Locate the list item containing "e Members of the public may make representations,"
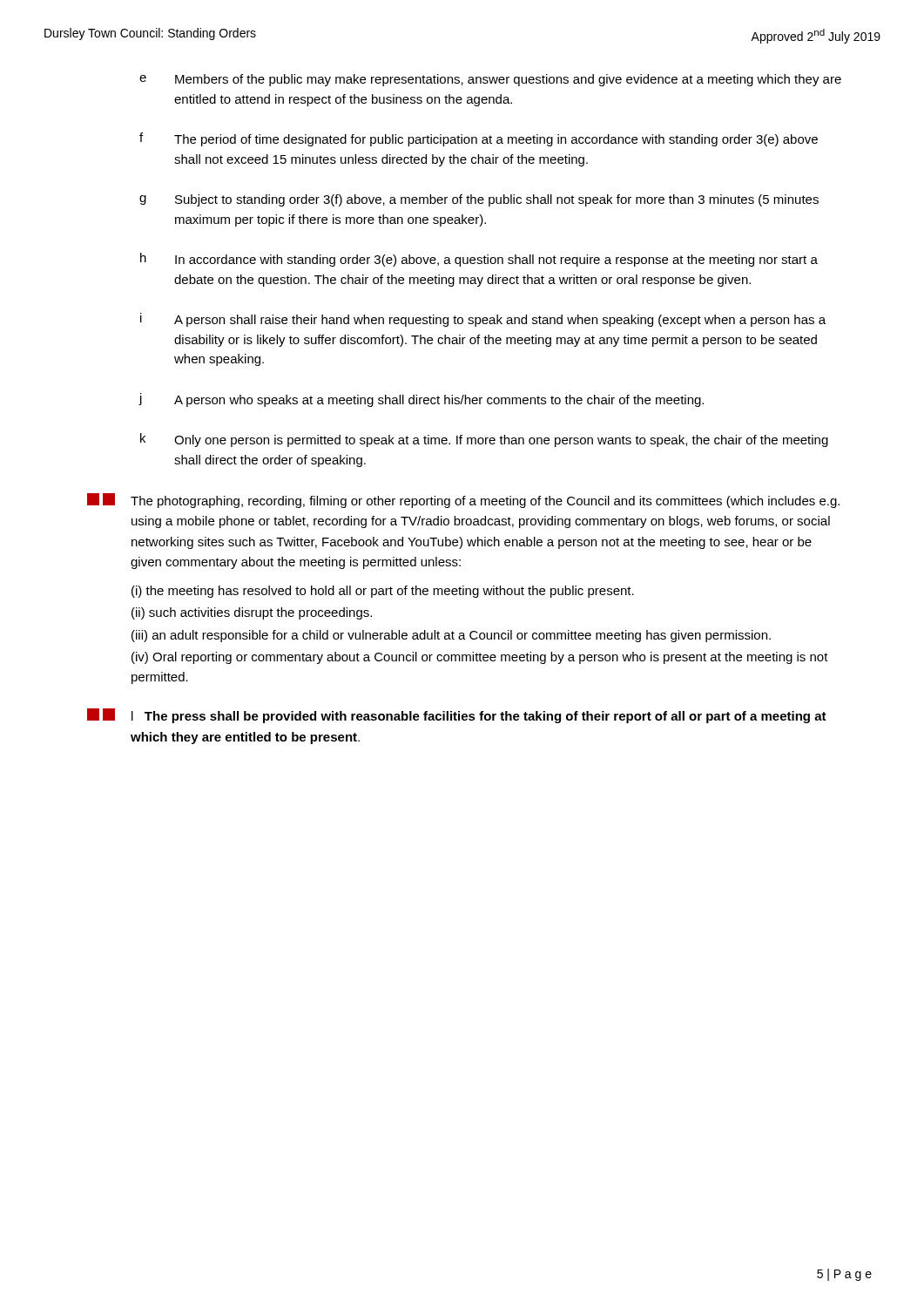This screenshot has height=1307, width=924. pos(492,89)
